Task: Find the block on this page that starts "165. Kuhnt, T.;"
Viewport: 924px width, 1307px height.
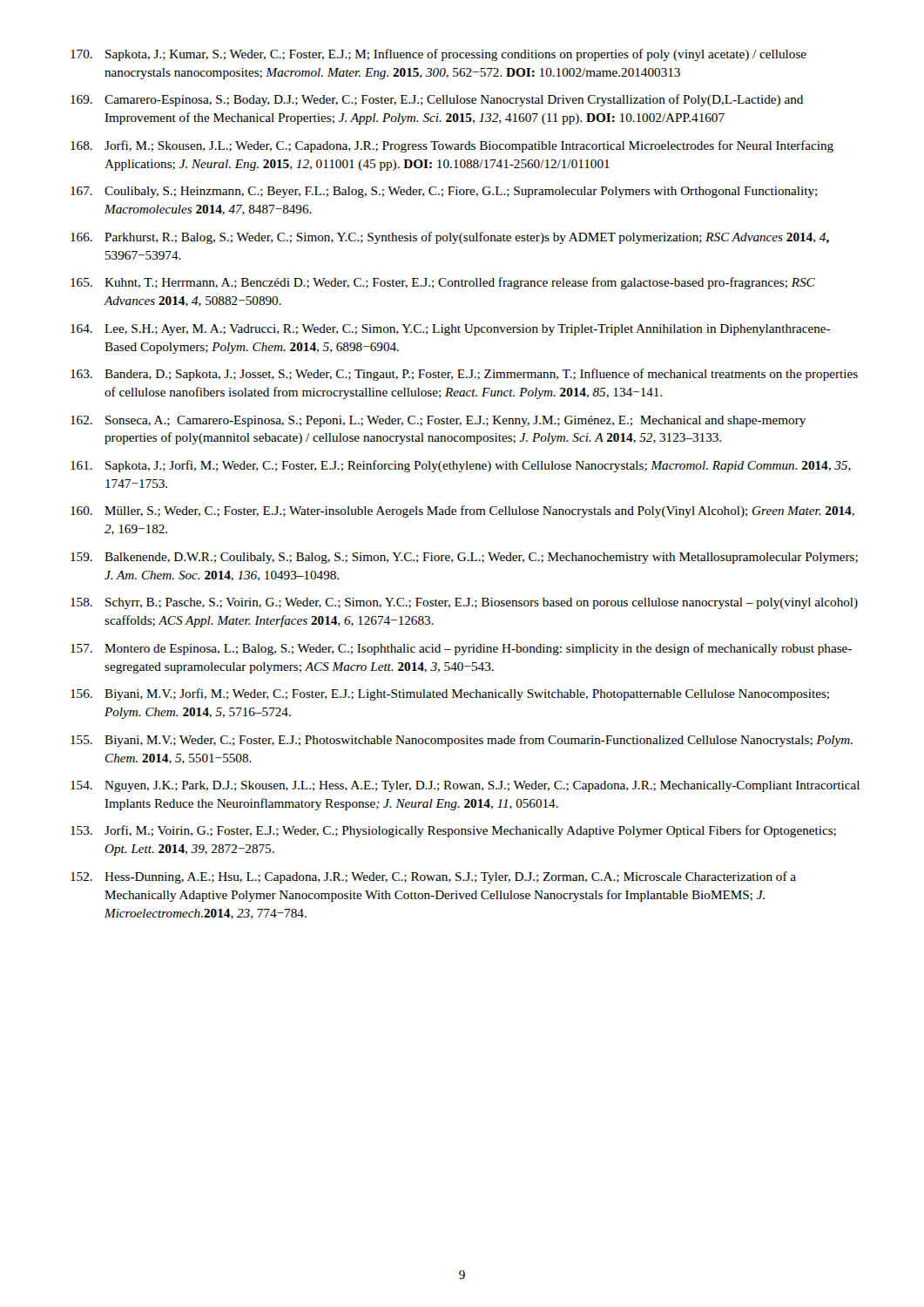Action: click(465, 292)
